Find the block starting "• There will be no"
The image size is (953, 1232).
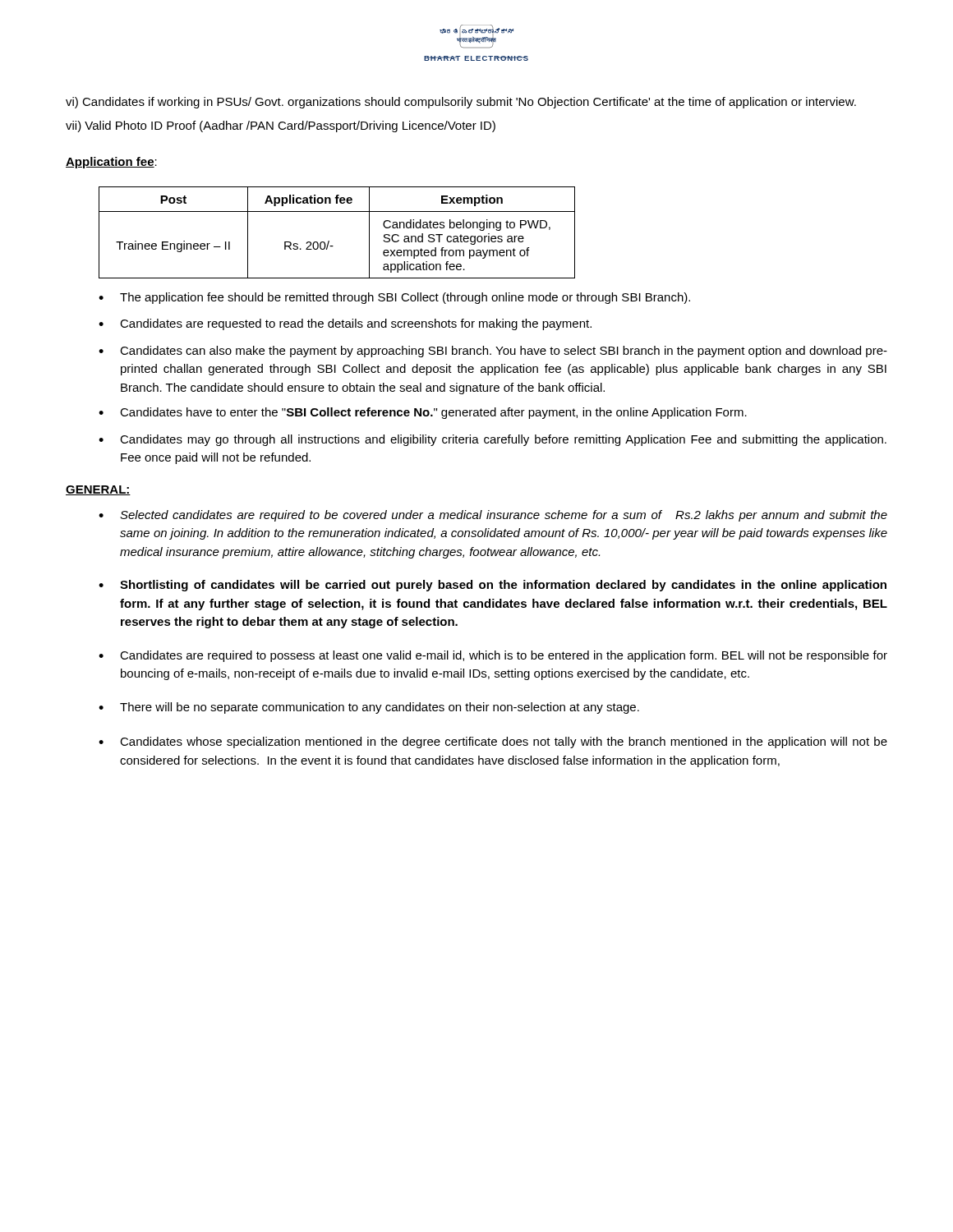[x=493, y=708]
